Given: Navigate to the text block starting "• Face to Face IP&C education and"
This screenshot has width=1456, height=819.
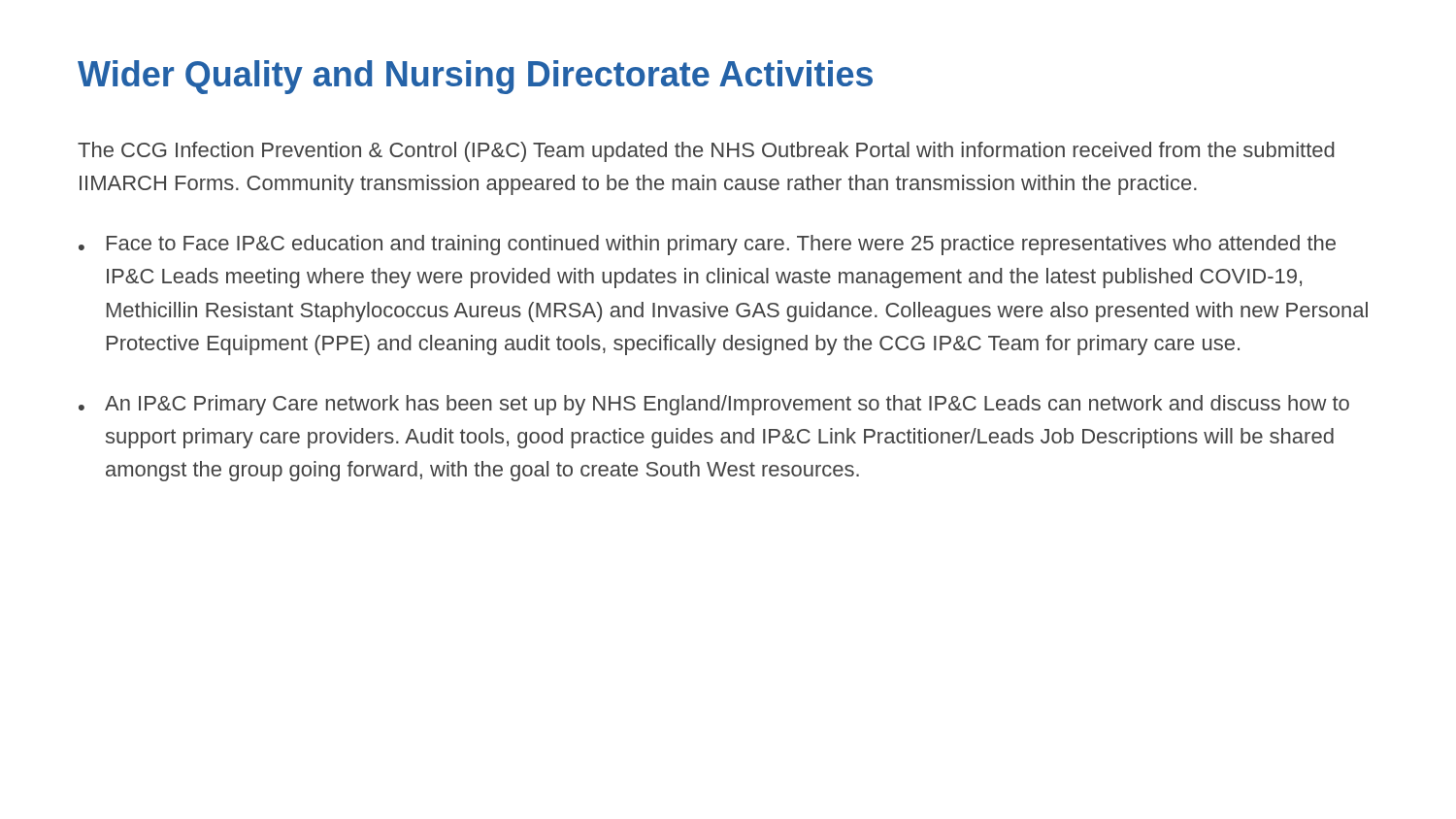Looking at the screenshot, I should tap(728, 294).
